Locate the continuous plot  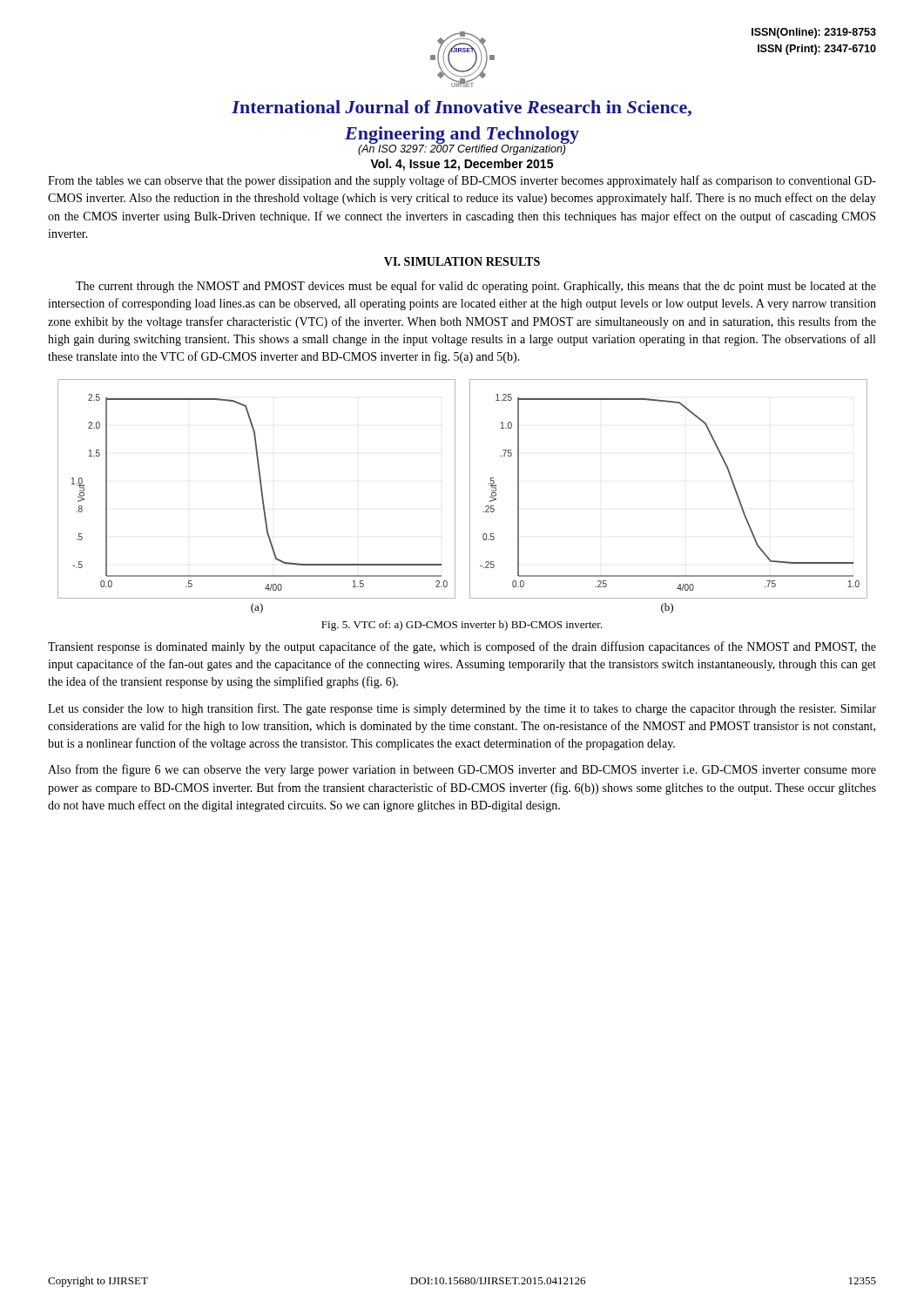click(462, 489)
